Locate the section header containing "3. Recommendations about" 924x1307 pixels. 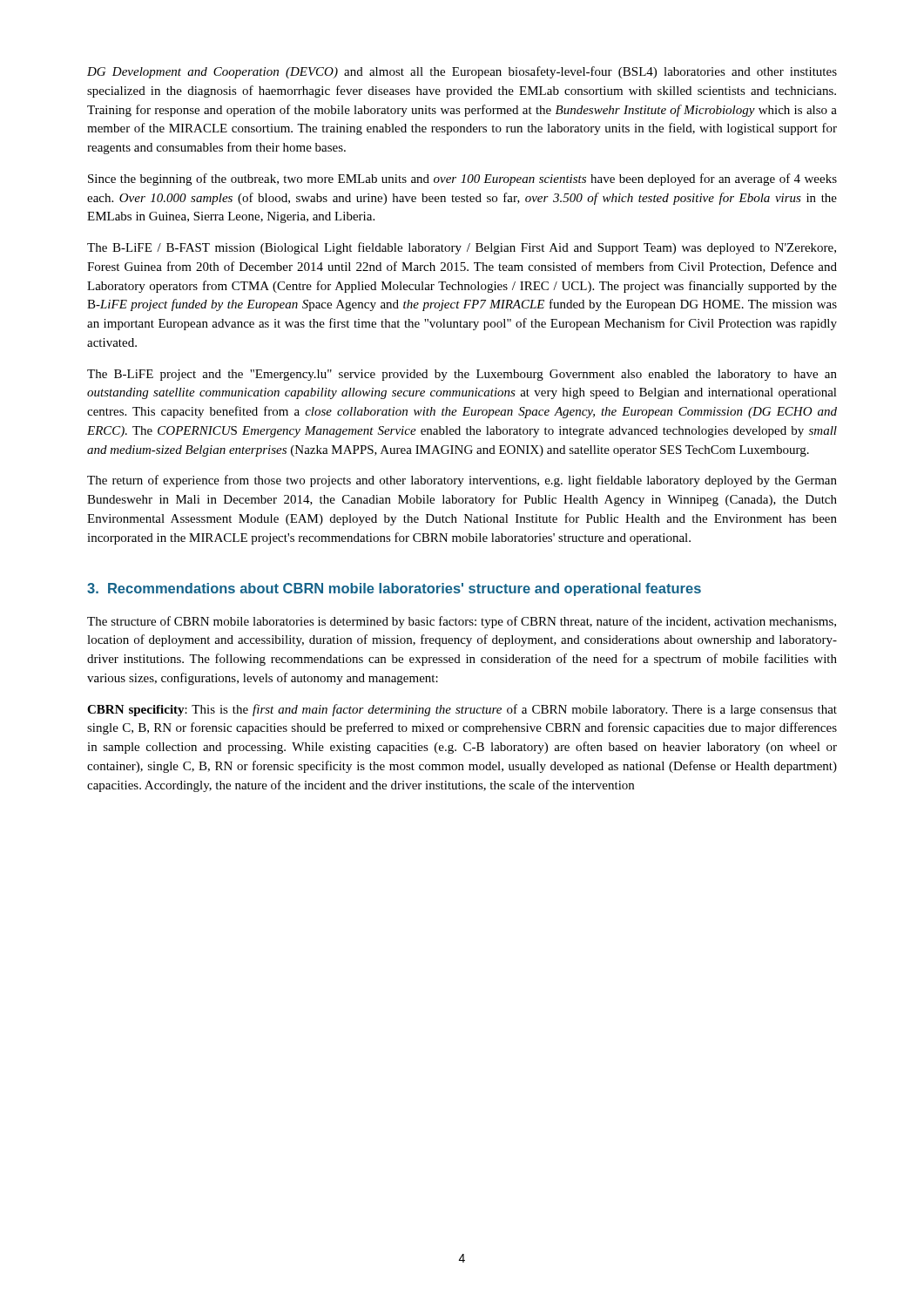(x=394, y=588)
